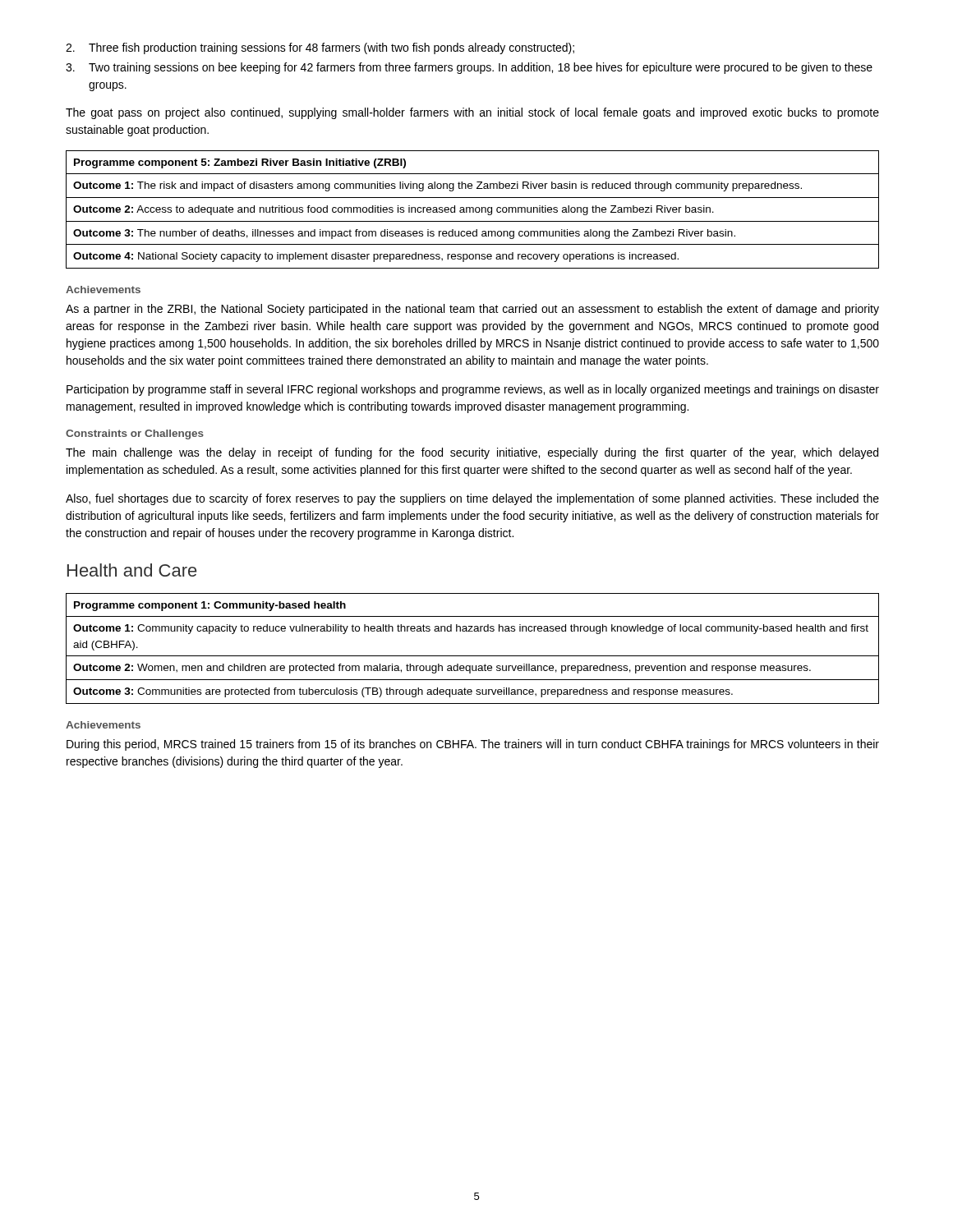The width and height of the screenshot is (953, 1232).
Task: Click on the text block that reads "During this period, MRCS"
Action: point(472,752)
